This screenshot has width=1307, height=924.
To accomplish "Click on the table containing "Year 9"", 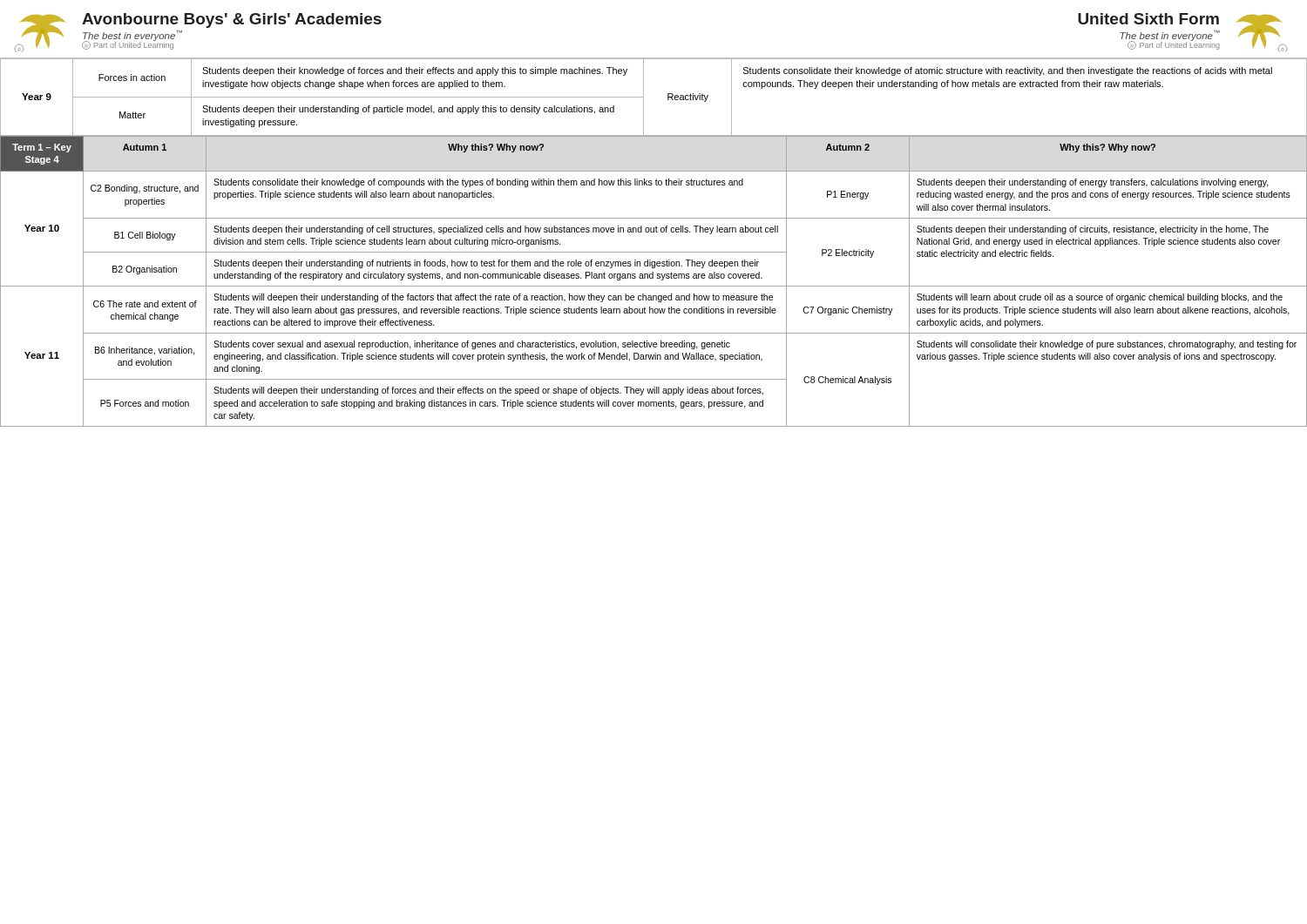I will pyautogui.click(x=654, y=97).
